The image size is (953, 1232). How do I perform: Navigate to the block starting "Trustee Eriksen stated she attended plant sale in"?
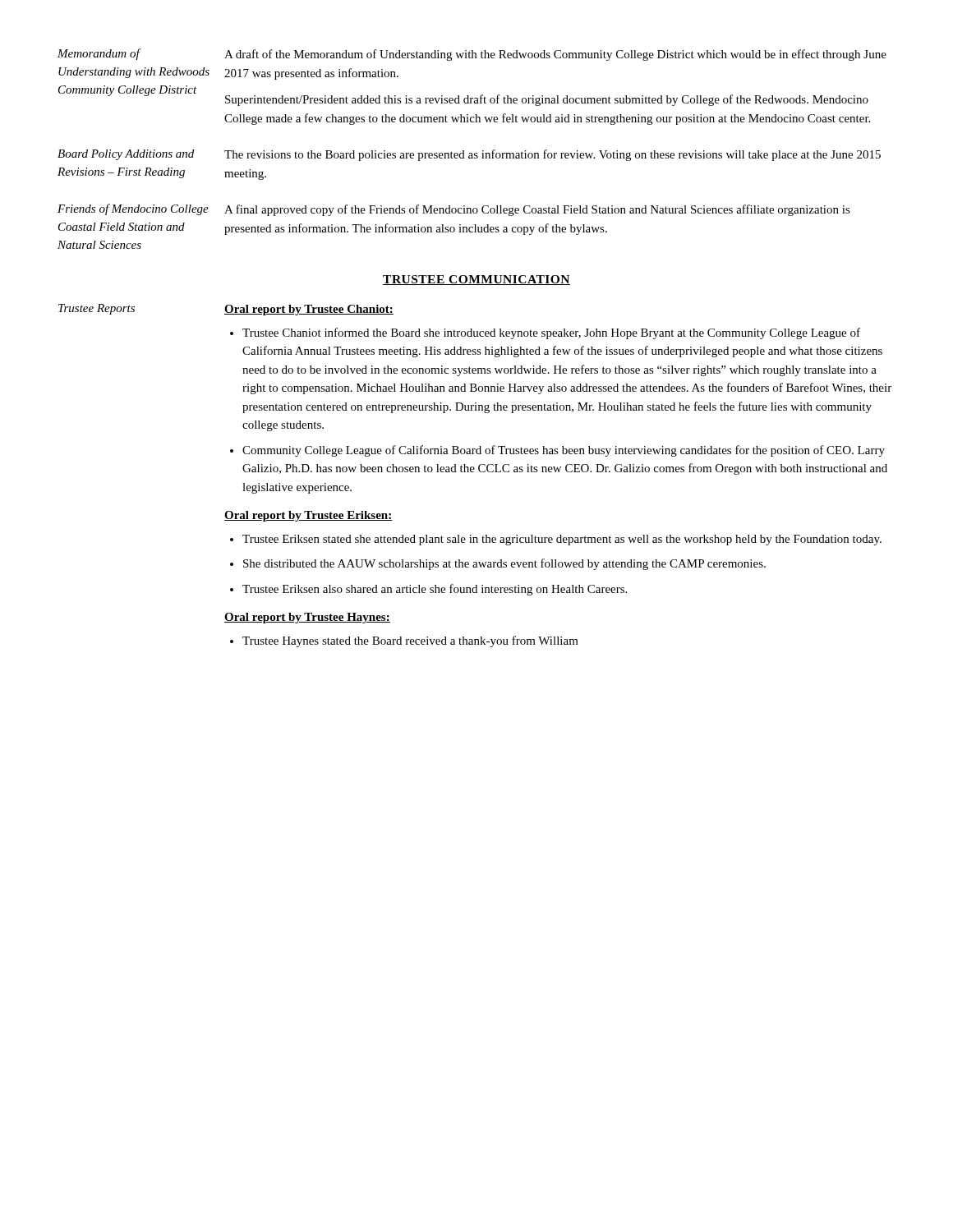coord(562,539)
